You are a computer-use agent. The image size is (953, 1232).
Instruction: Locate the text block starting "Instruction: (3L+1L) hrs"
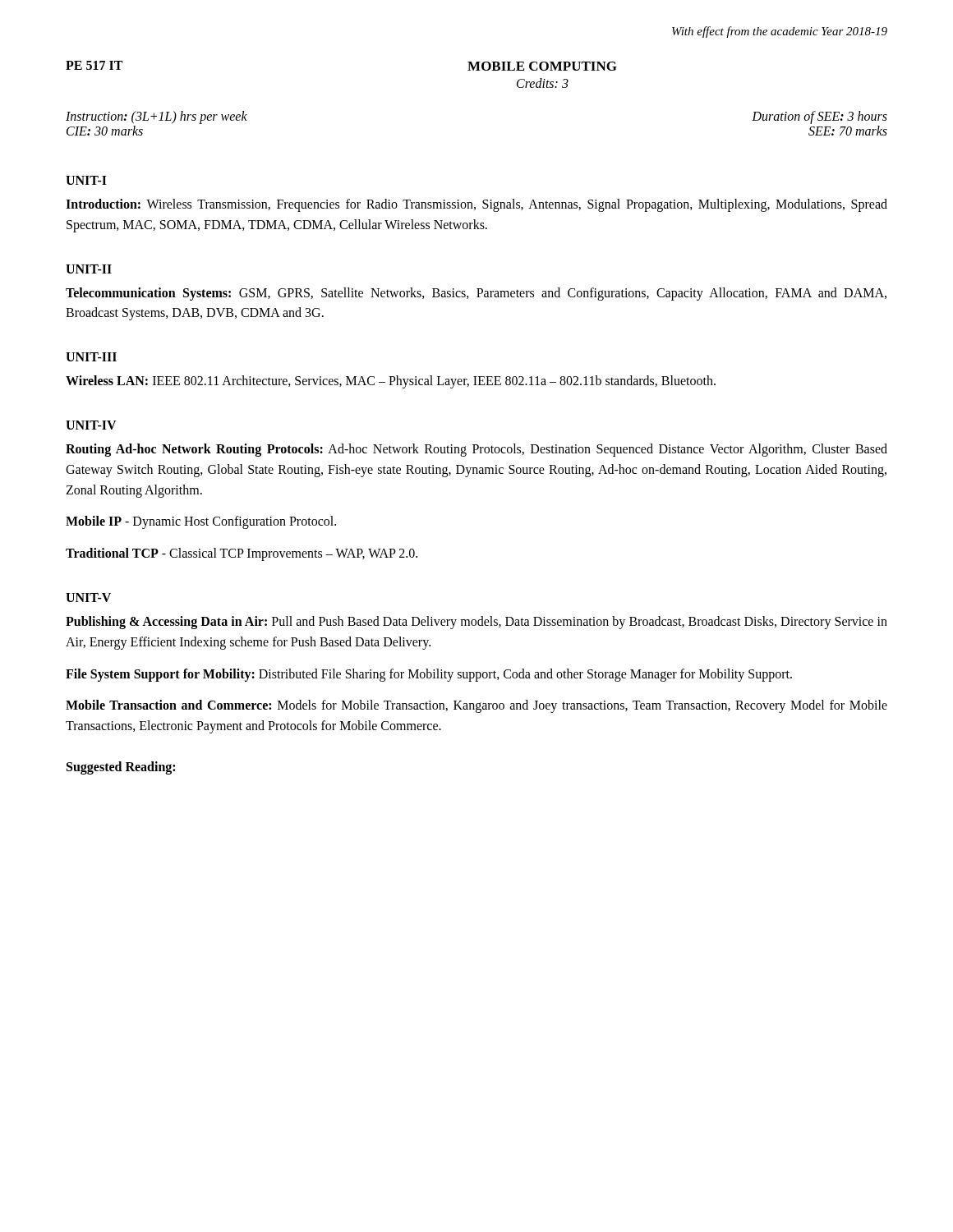[x=154, y=117]
